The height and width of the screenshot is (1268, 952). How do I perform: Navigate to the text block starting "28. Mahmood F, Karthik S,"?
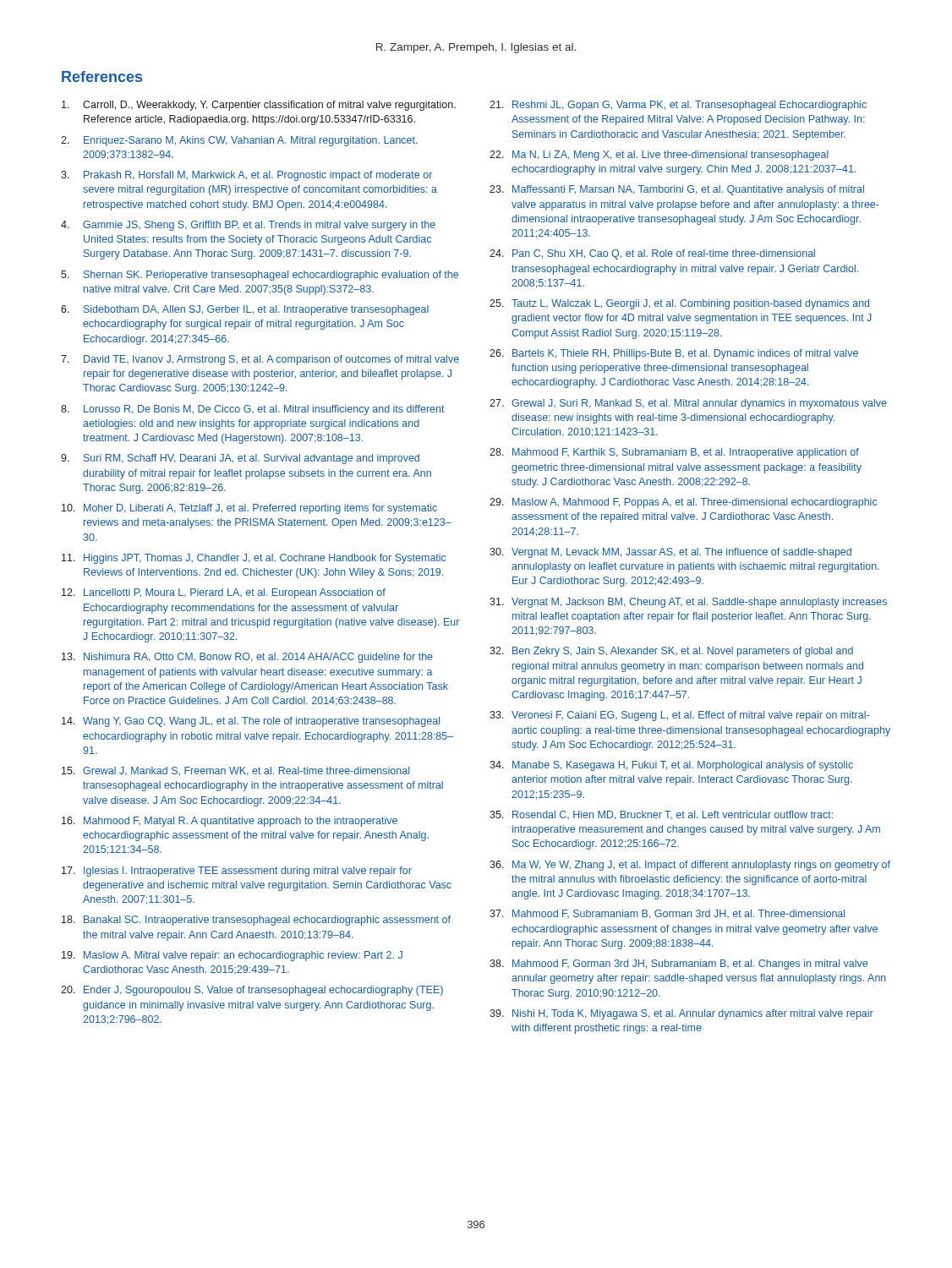tap(690, 468)
